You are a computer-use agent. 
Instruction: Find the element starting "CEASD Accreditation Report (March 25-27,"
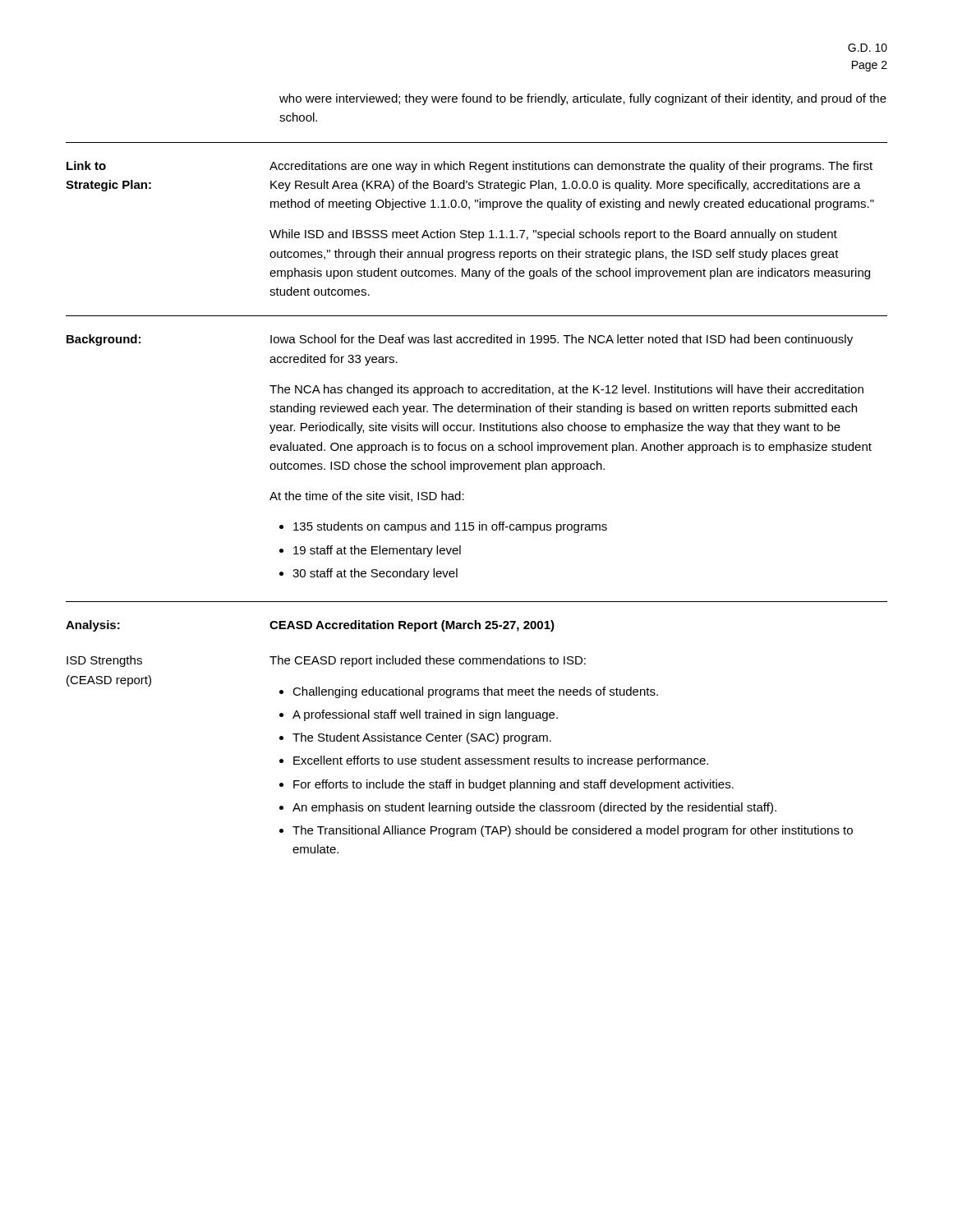[x=412, y=625]
